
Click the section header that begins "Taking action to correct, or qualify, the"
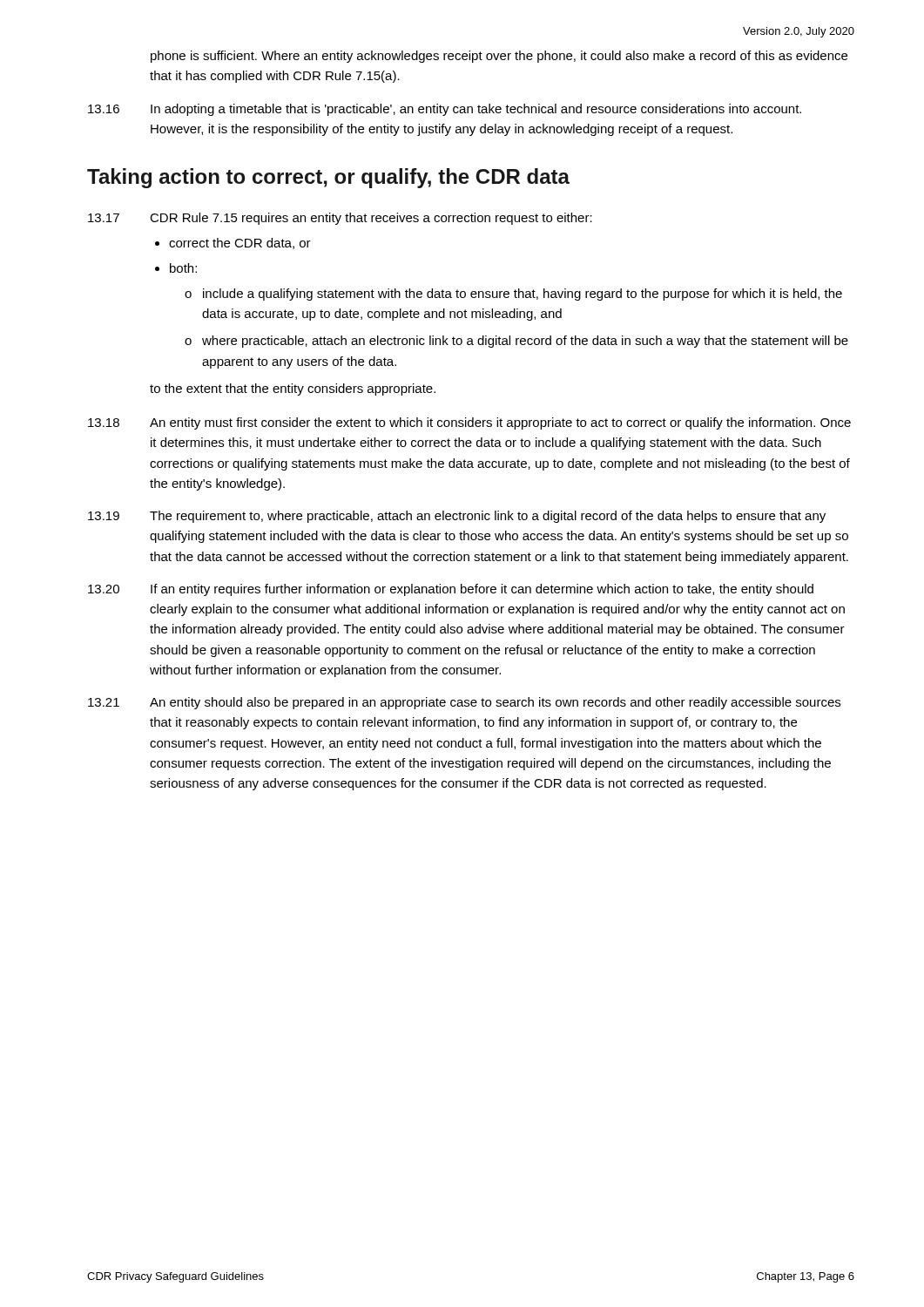[328, 176]
